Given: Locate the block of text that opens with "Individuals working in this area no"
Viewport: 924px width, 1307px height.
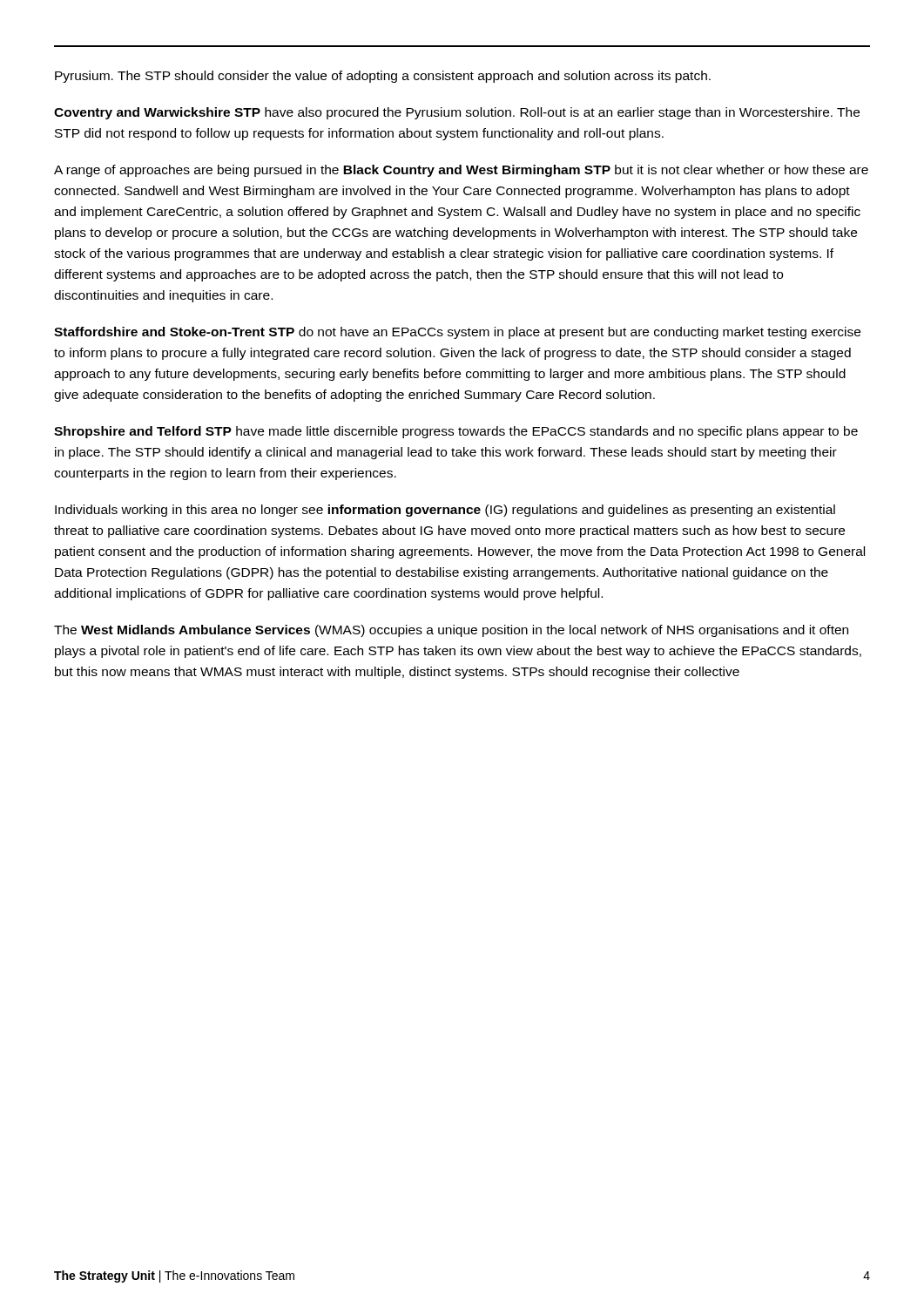Looking at the screenshot, I should (460, 551).
